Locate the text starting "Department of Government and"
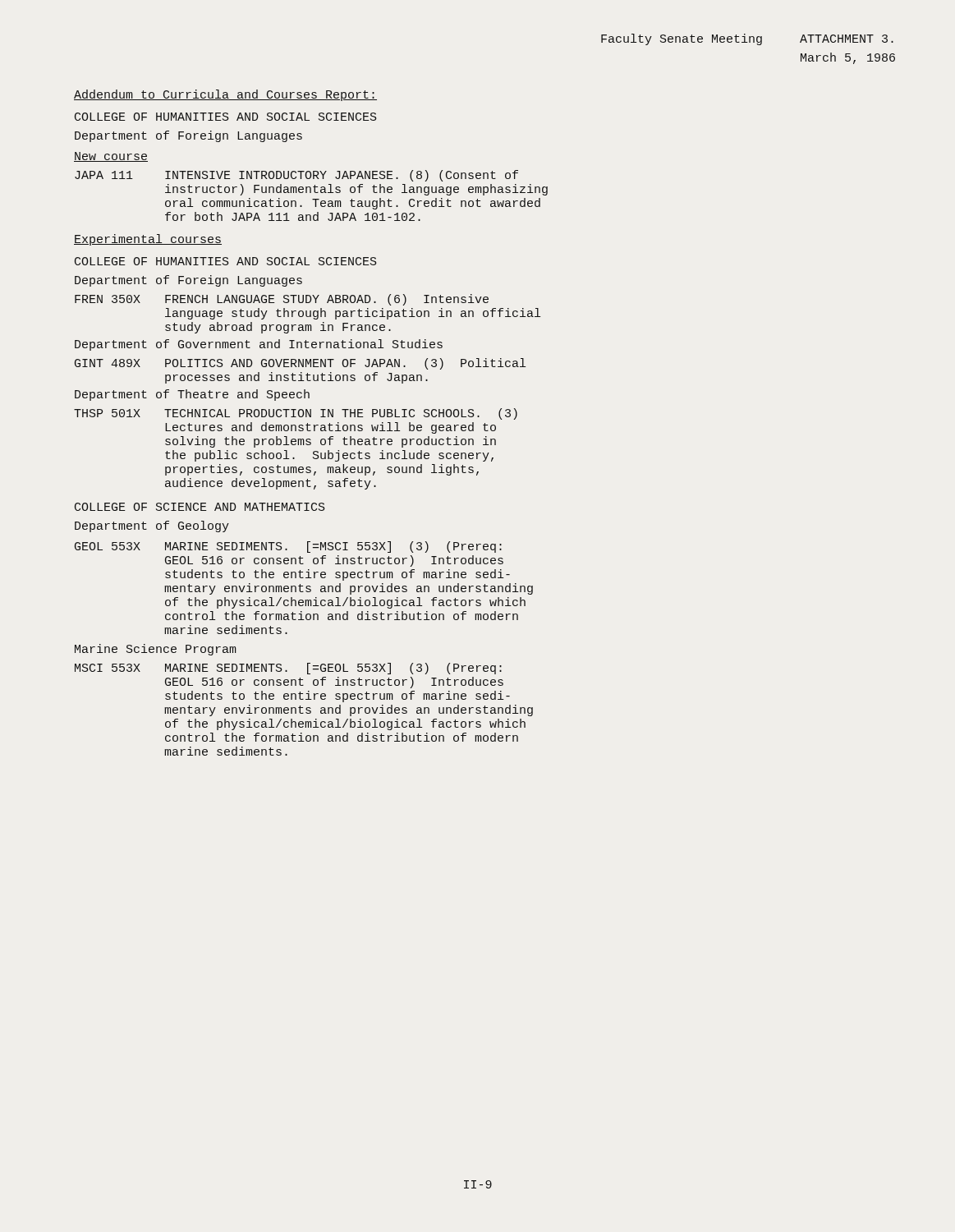955x1232 pixels. click(259, 345)
